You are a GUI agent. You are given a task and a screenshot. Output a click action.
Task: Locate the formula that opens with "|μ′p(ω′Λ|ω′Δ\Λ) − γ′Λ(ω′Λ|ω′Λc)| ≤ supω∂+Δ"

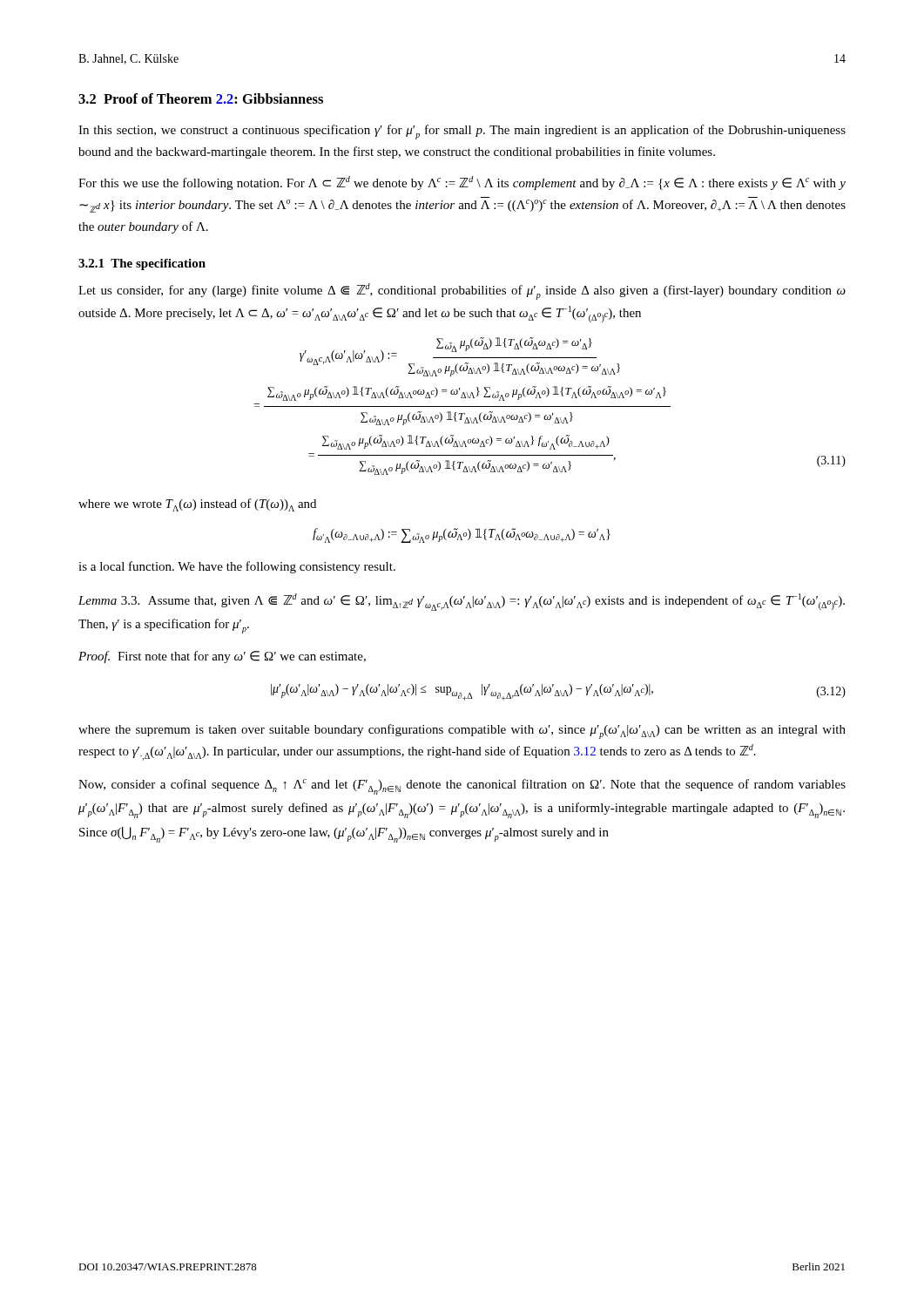pos(558,692)
